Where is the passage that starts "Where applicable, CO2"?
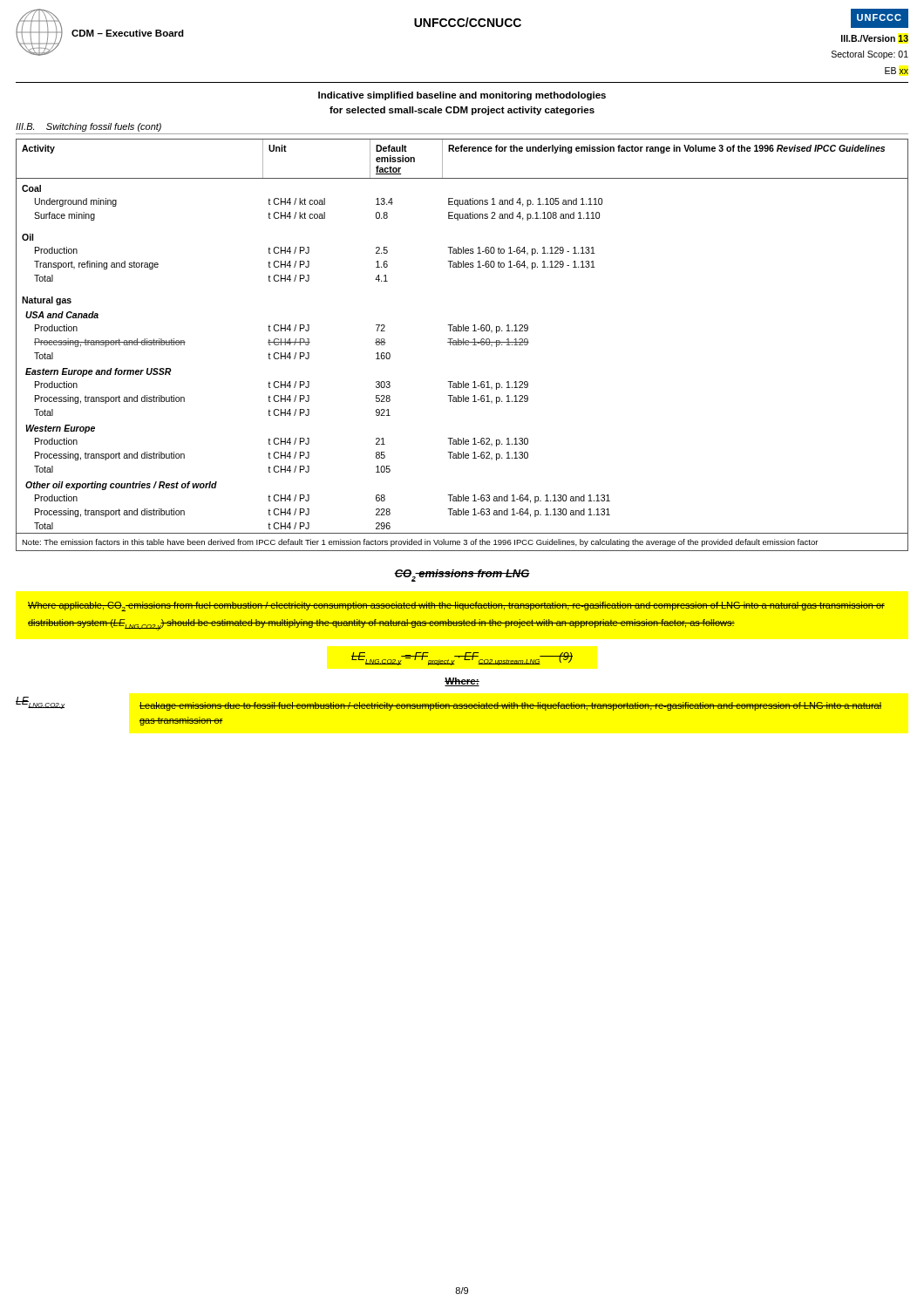Image resolution: width=924 pixels, height=1308 pixels. (456, 615)
